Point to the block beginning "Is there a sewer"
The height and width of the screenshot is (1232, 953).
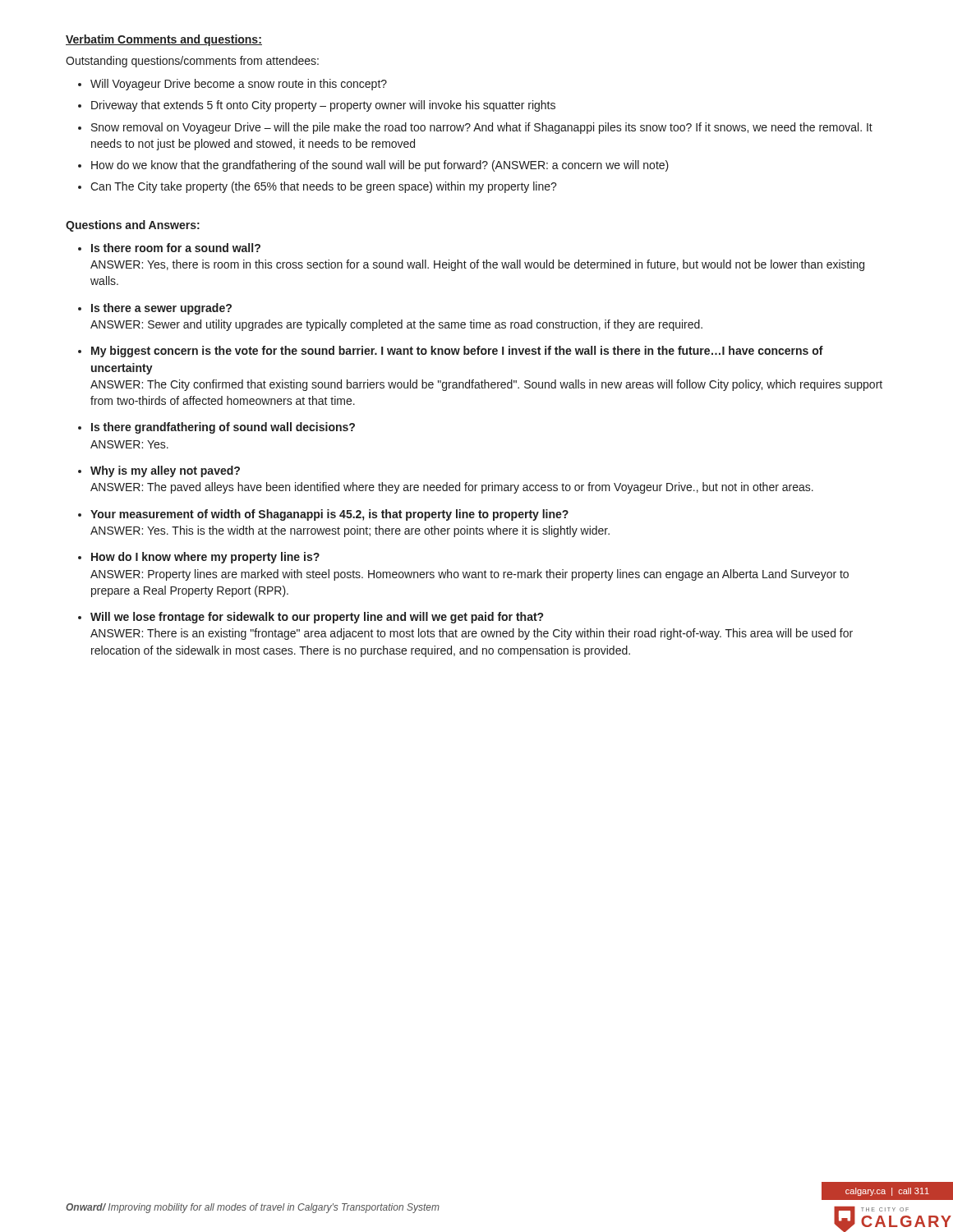[489, 317]
